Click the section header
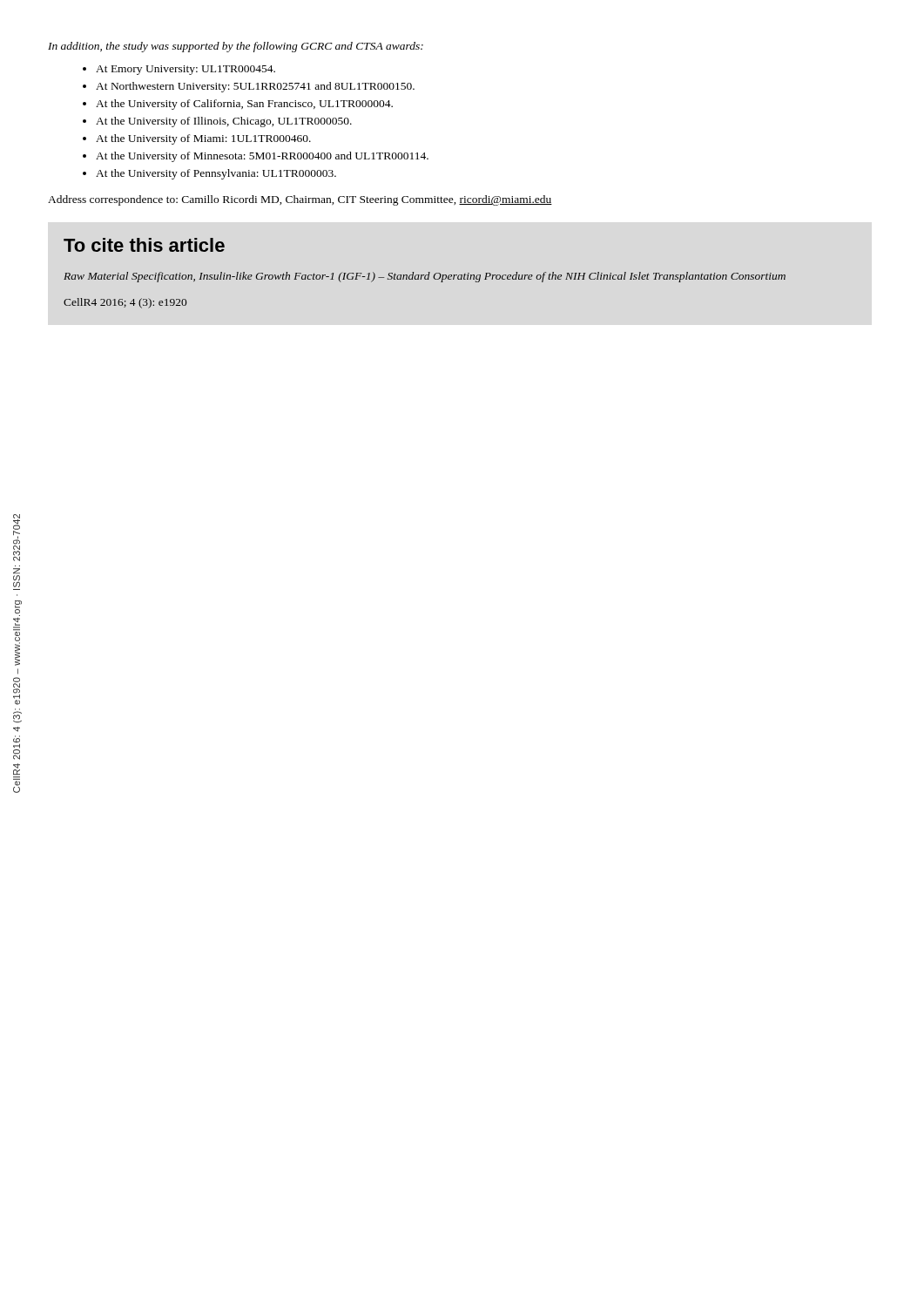924x1307 pixels. pos(460,272)
